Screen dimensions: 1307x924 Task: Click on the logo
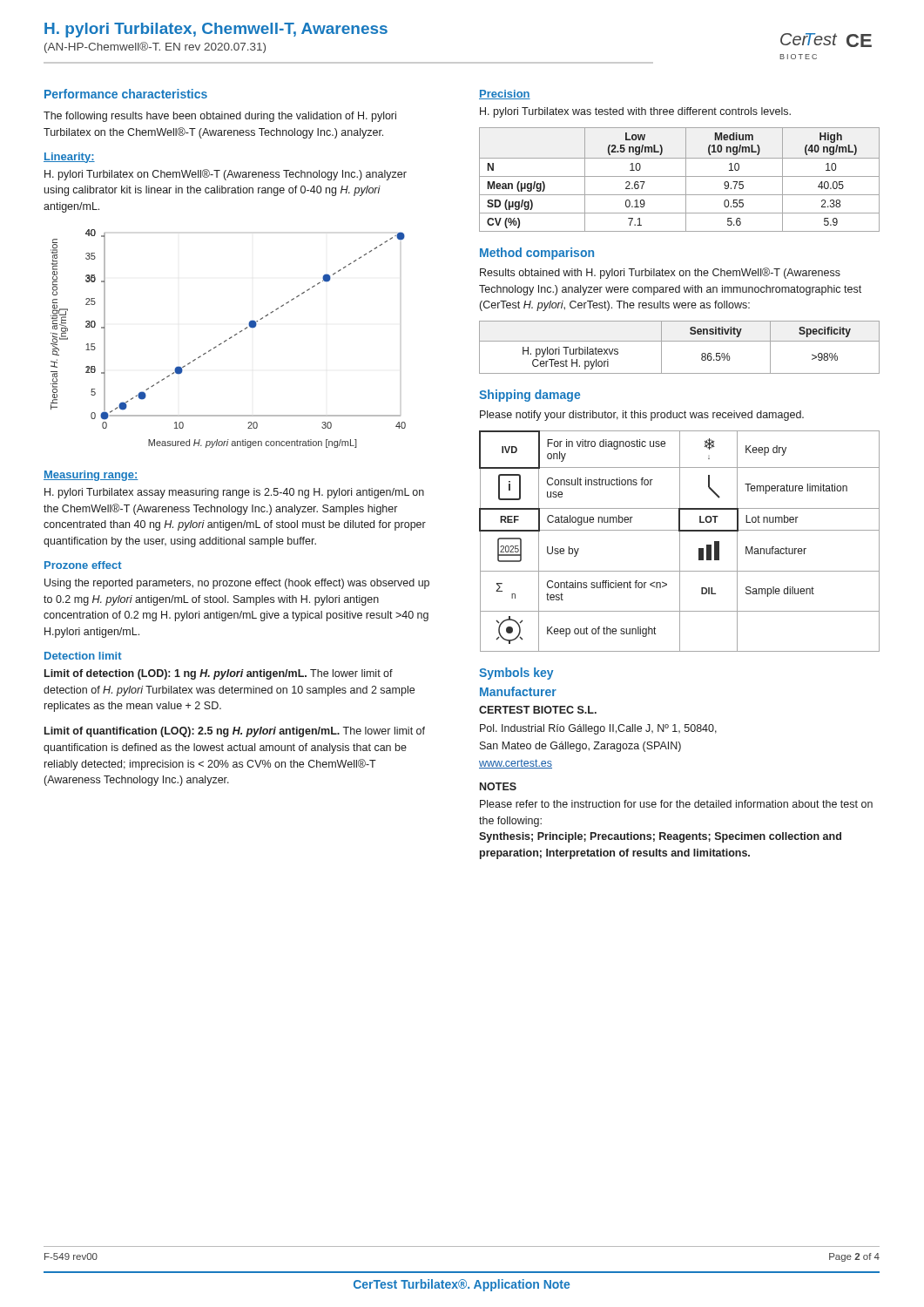830,43
